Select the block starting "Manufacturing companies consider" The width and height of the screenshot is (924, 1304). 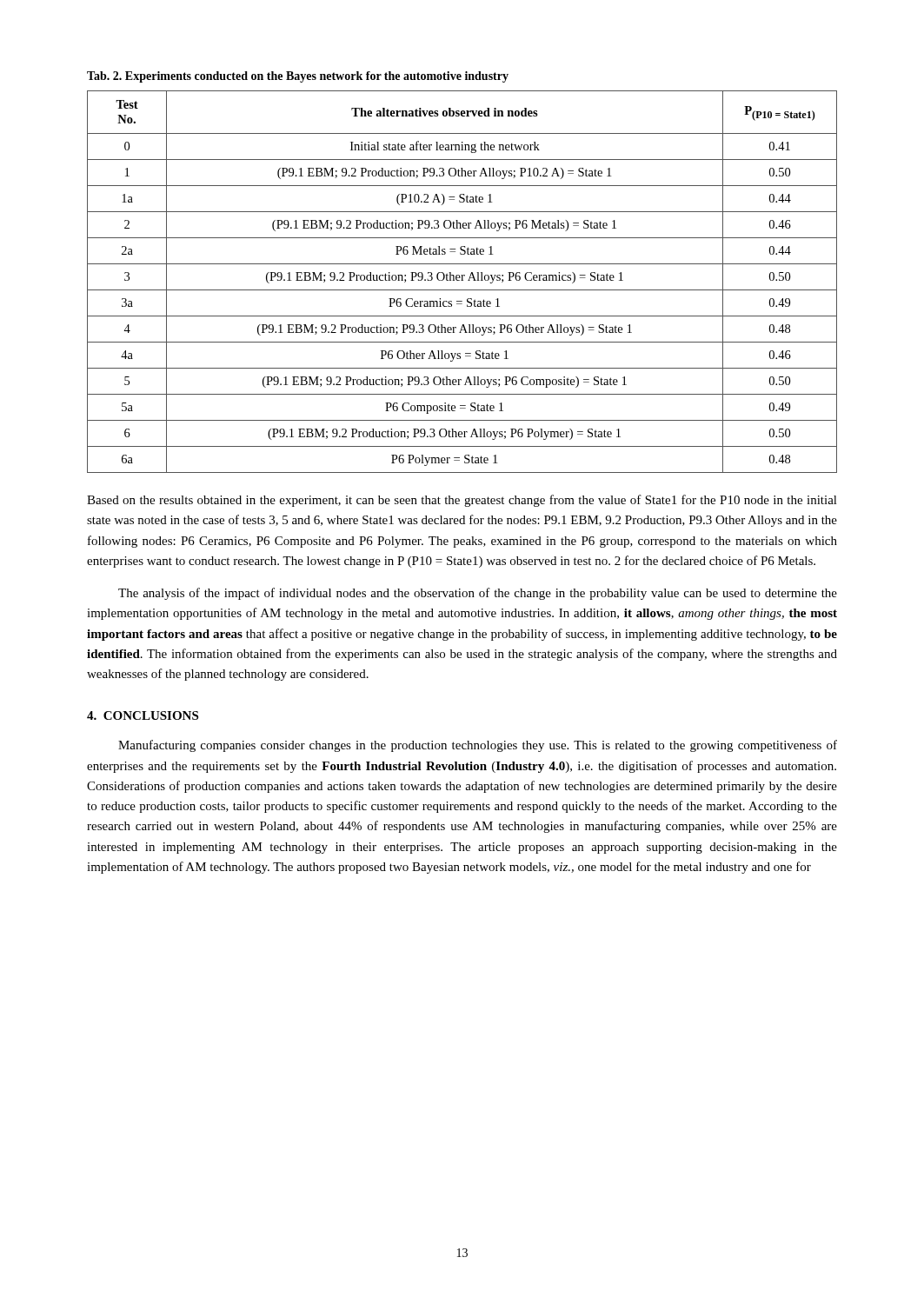point(462,806)
